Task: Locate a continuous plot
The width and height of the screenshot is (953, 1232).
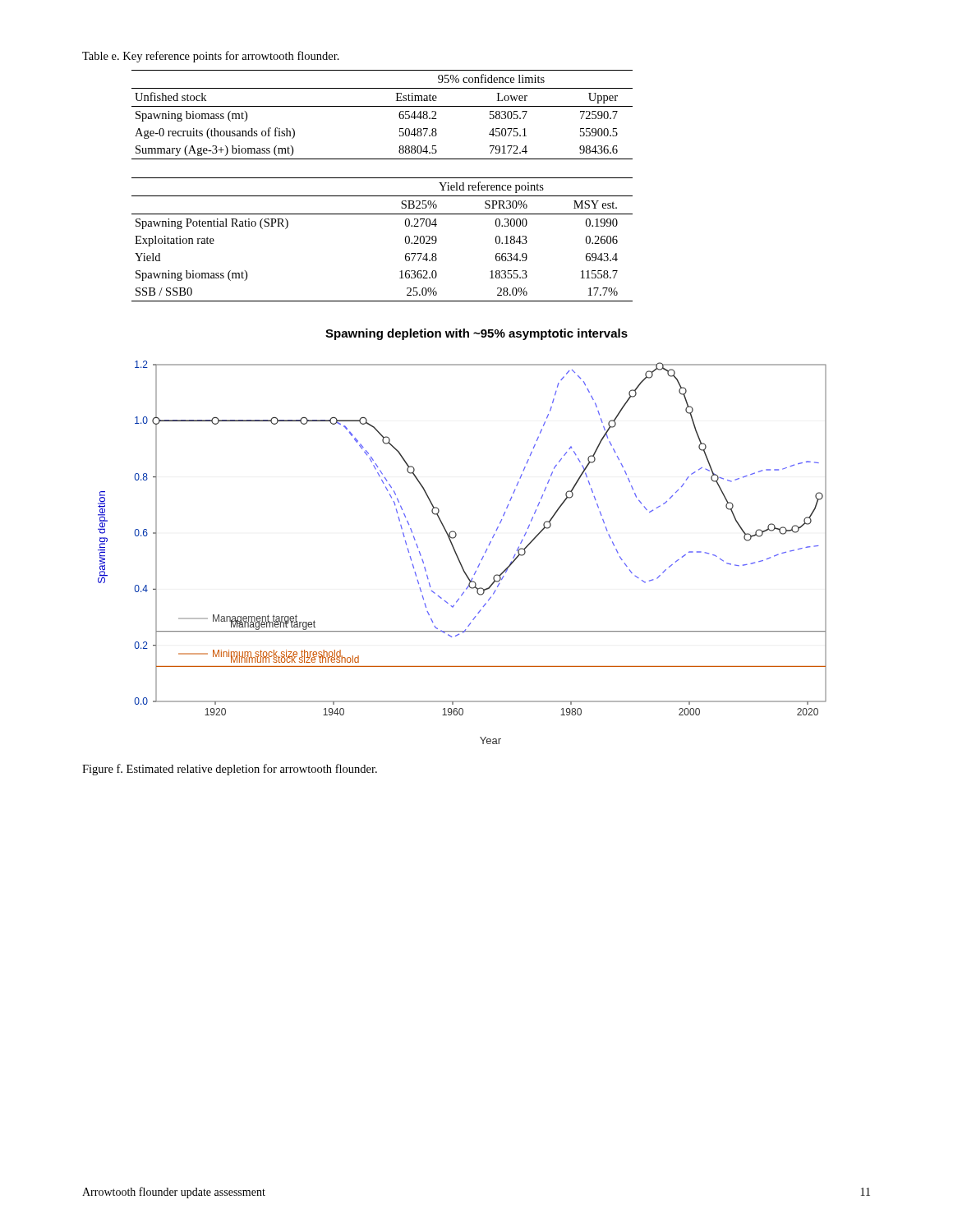Action: coord(476,549)
